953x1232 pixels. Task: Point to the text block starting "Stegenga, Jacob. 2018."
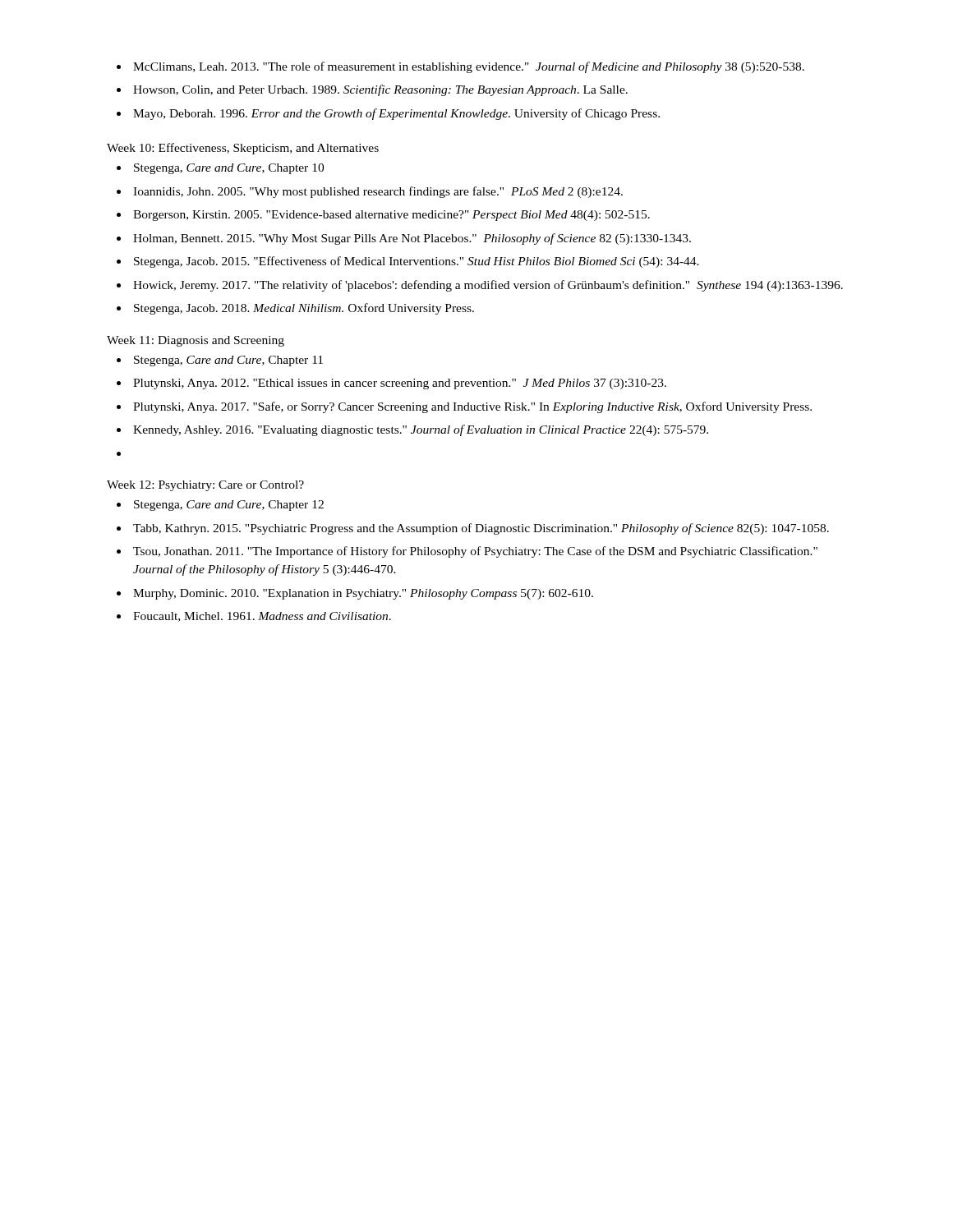tap(304, 309)
